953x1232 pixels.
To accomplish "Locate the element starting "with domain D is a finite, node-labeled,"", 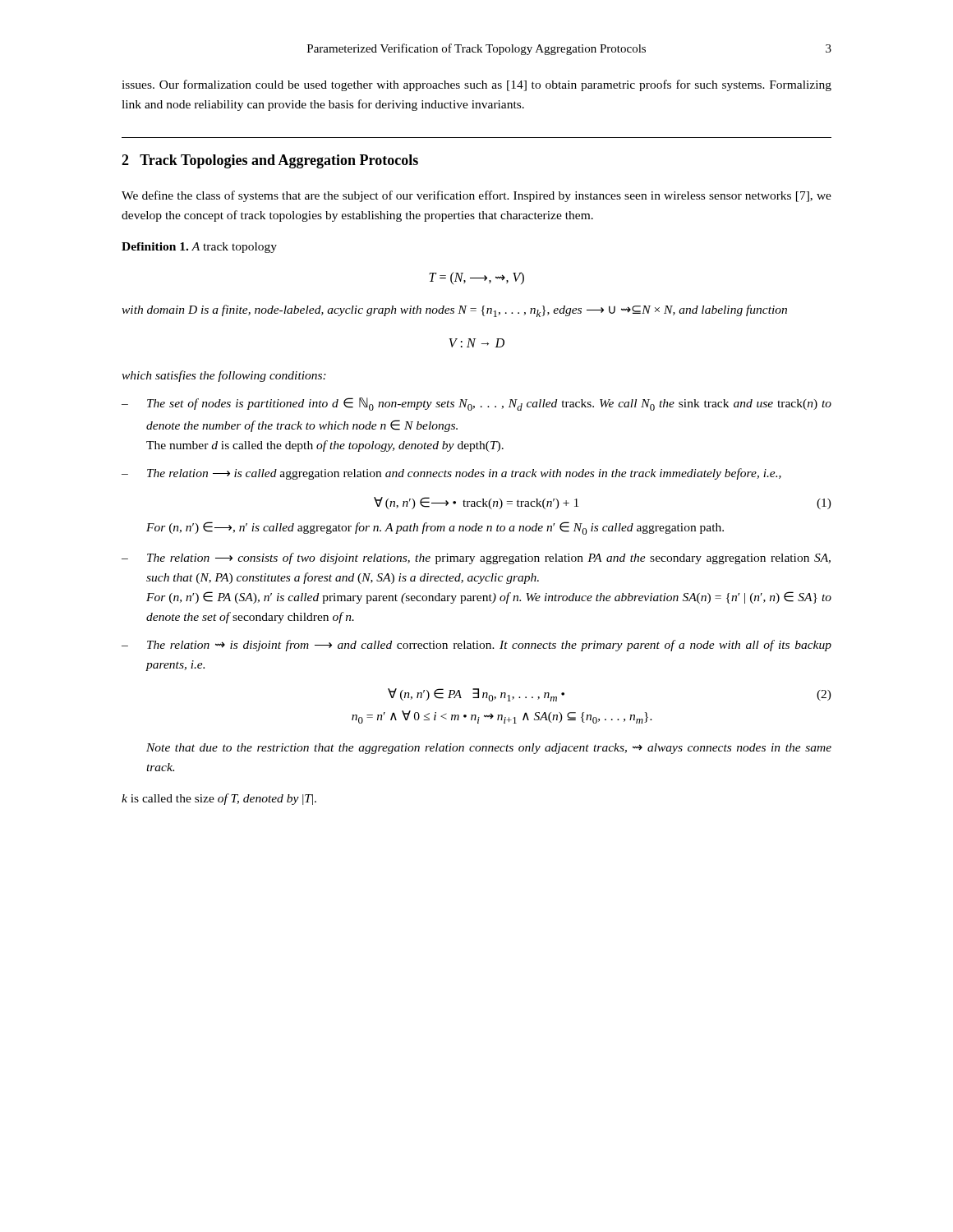I will [455, 311].
